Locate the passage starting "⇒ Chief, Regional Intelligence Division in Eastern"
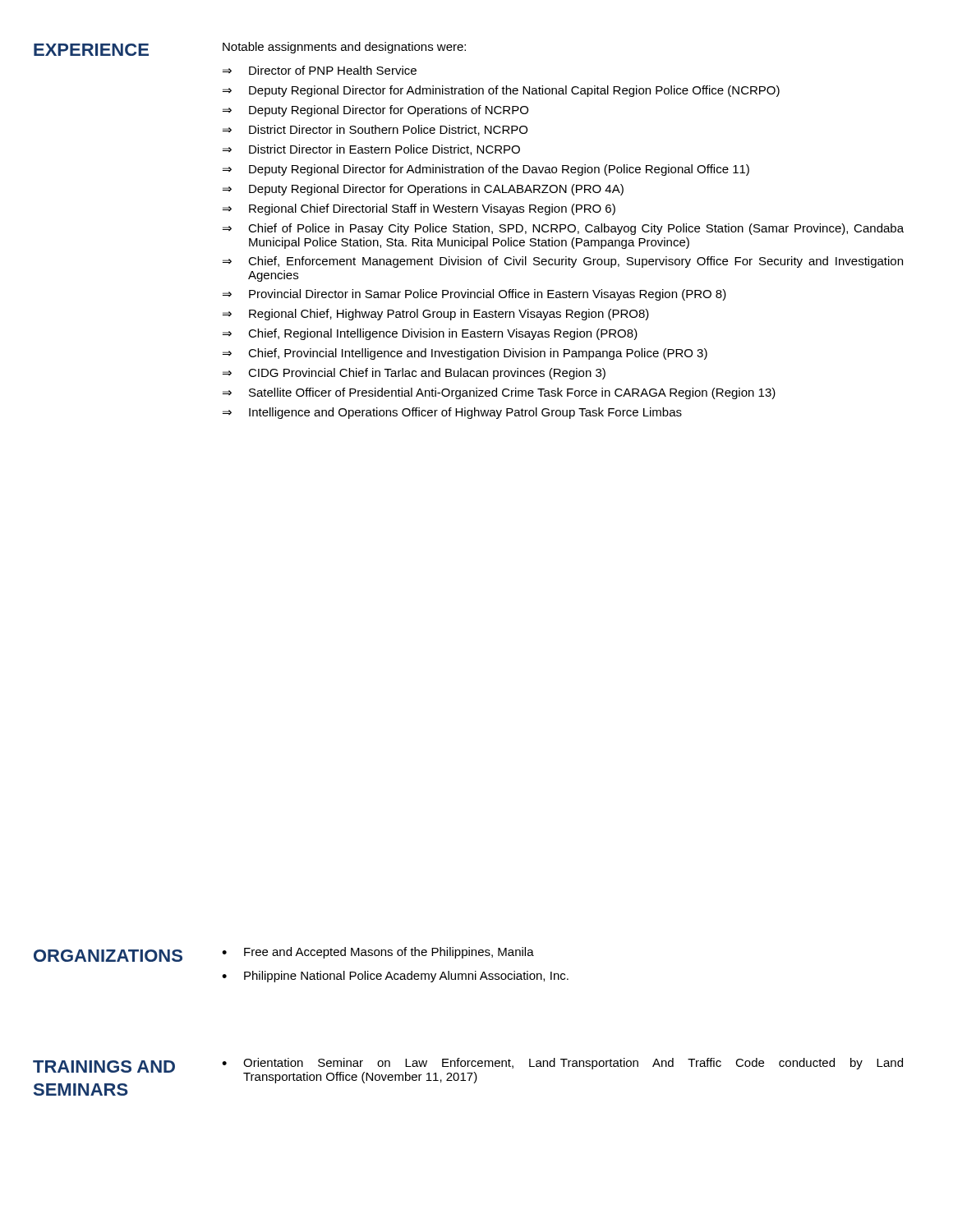This screenshot has width=953, height=1232. coord(563,334)
